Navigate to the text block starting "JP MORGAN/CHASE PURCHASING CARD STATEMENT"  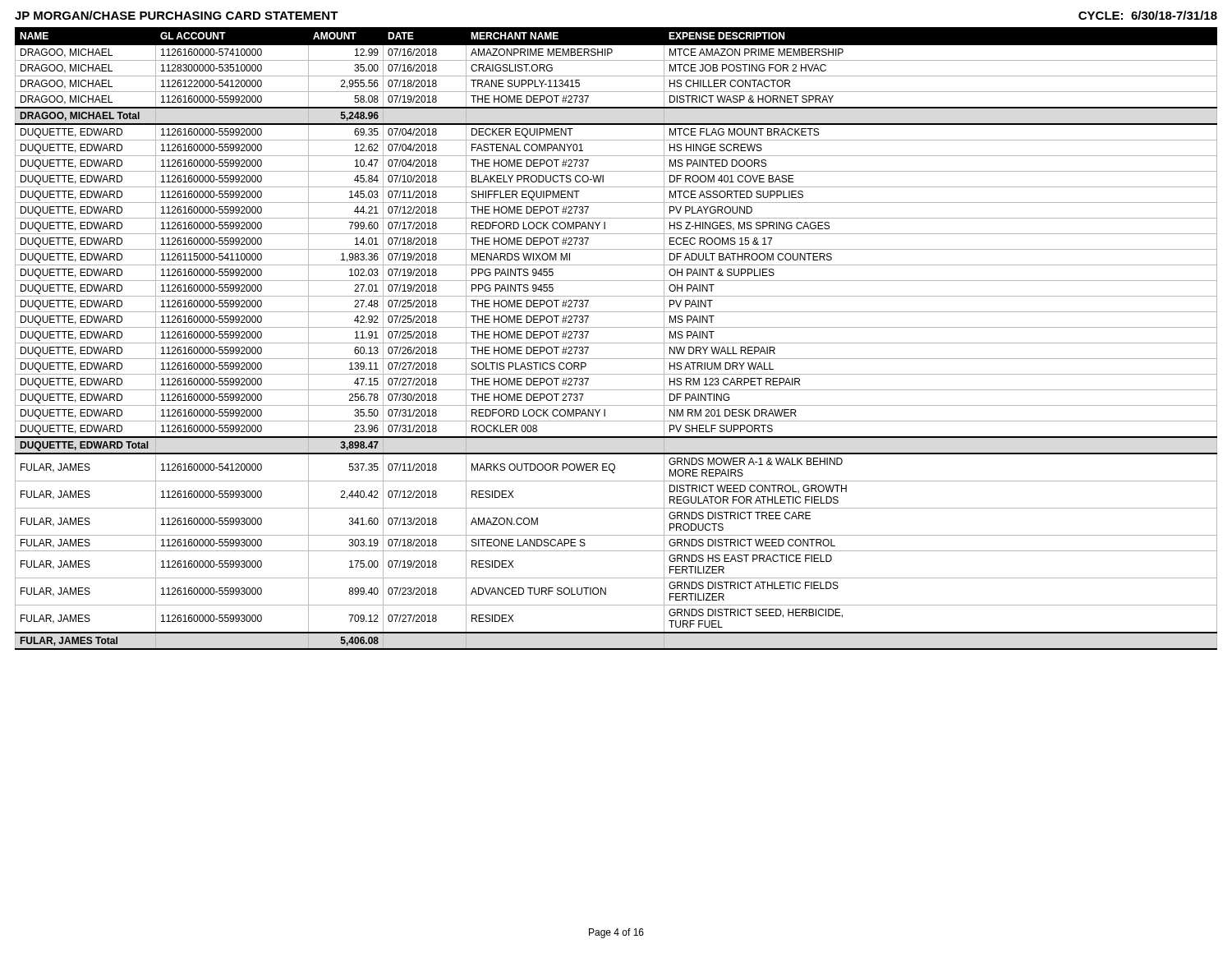pos(176,15)
